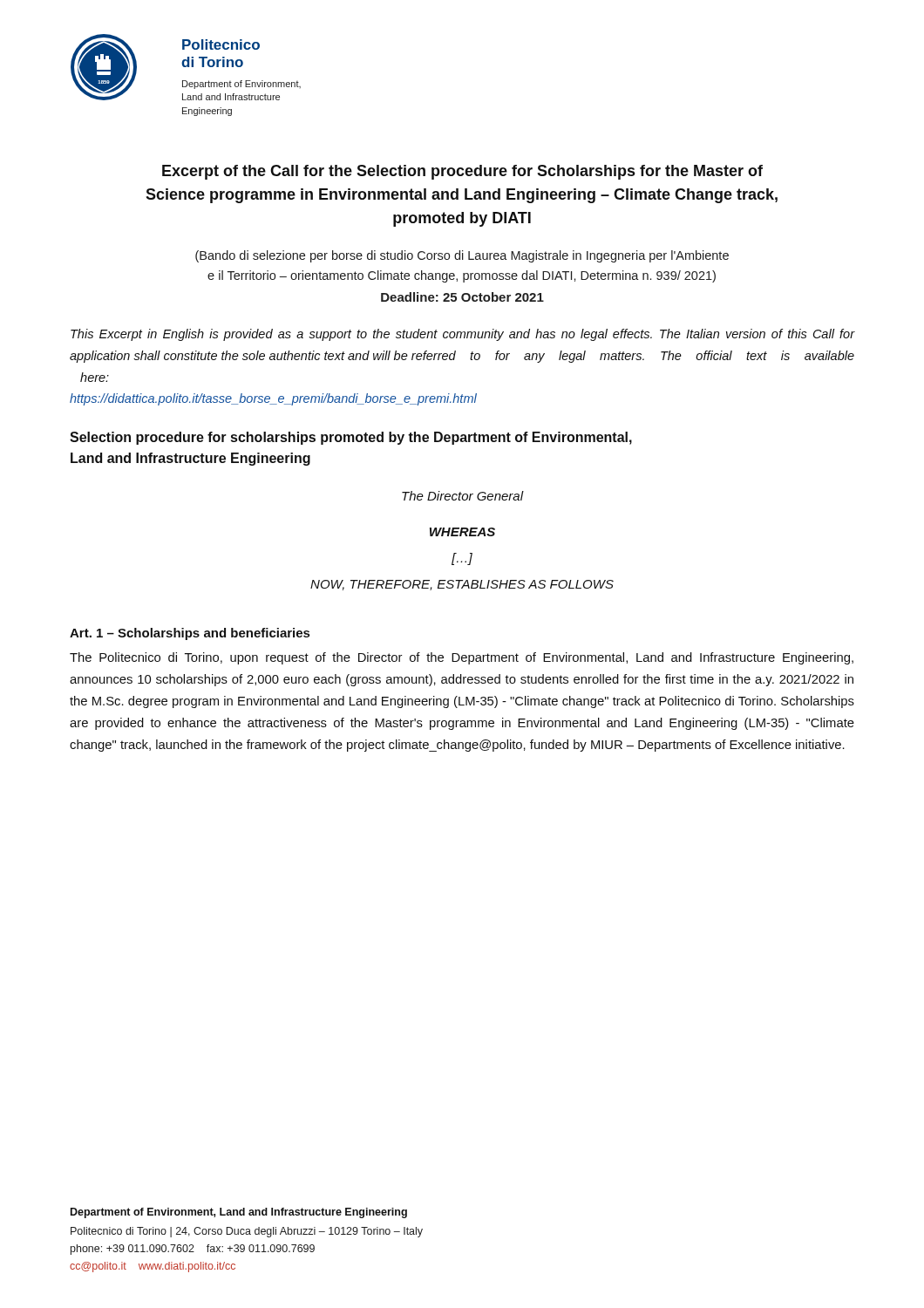Navigate to the text block starting "Art. 1 – Scholarships"

[x=190, y=633]
